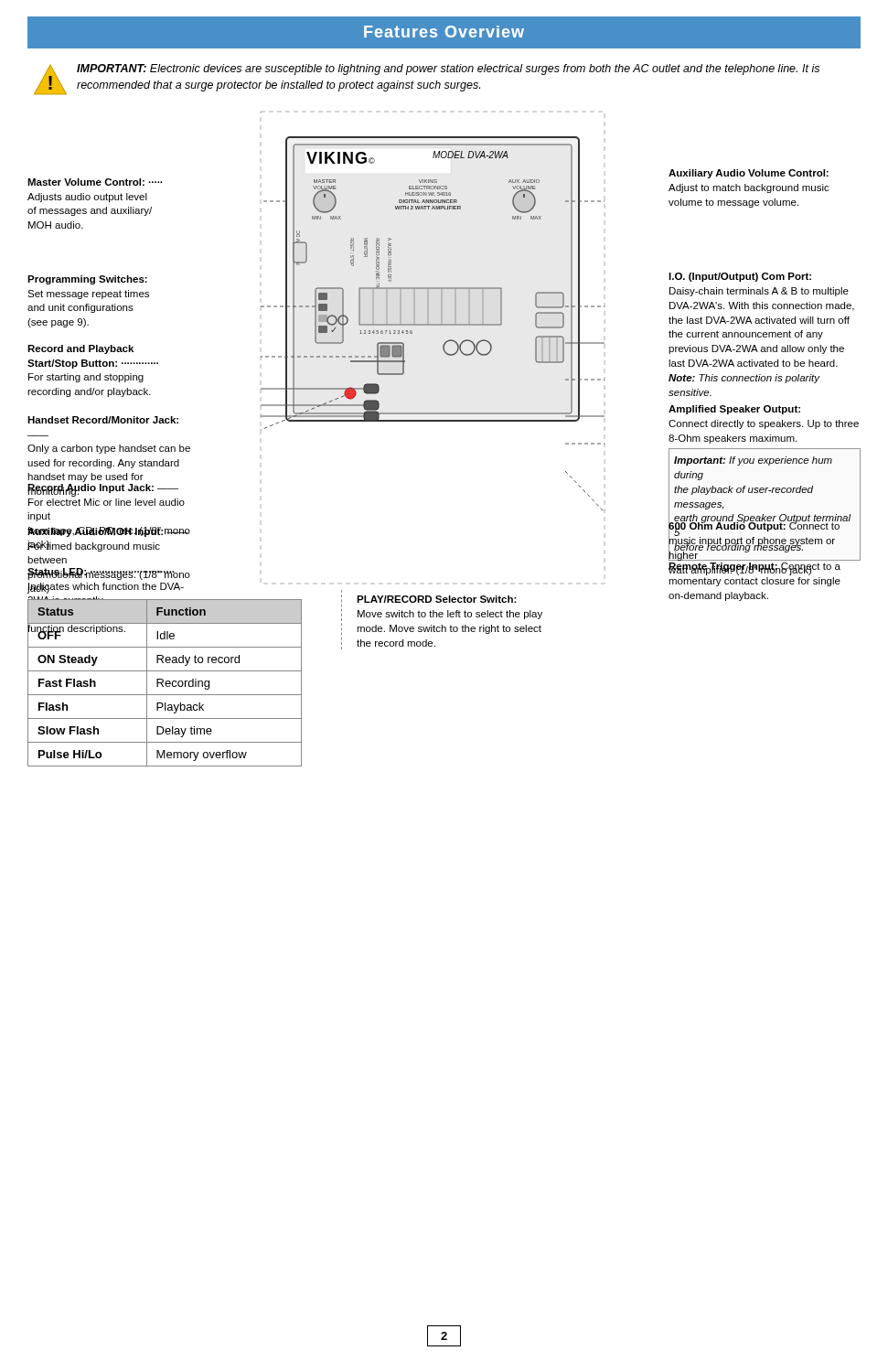Locate the text block with the text "600 Ohm Audio Output:"
Image resolution: width=888 pixels, height=1372 pixels.
point(754,548)
